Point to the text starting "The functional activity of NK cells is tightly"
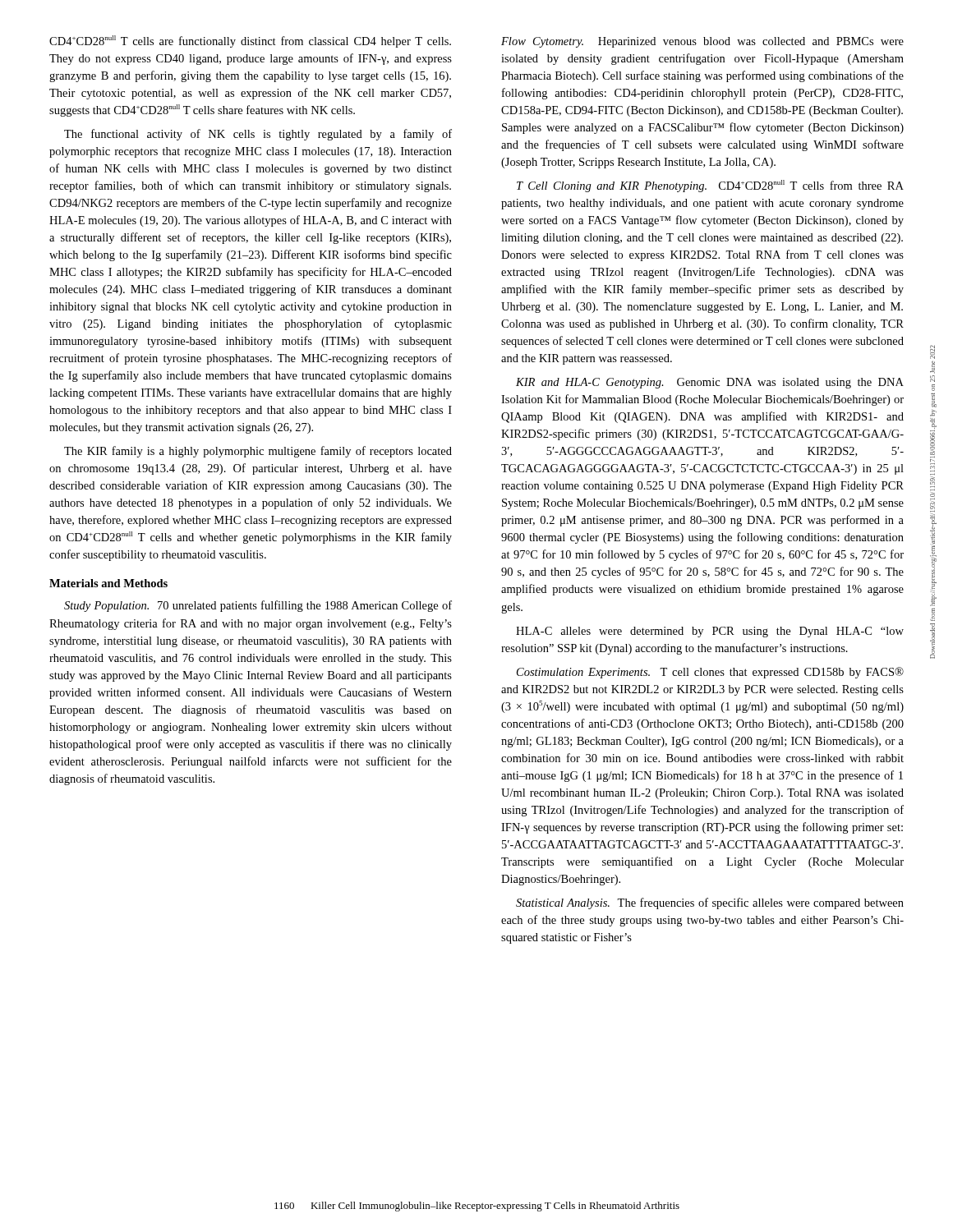 point(251,281)
